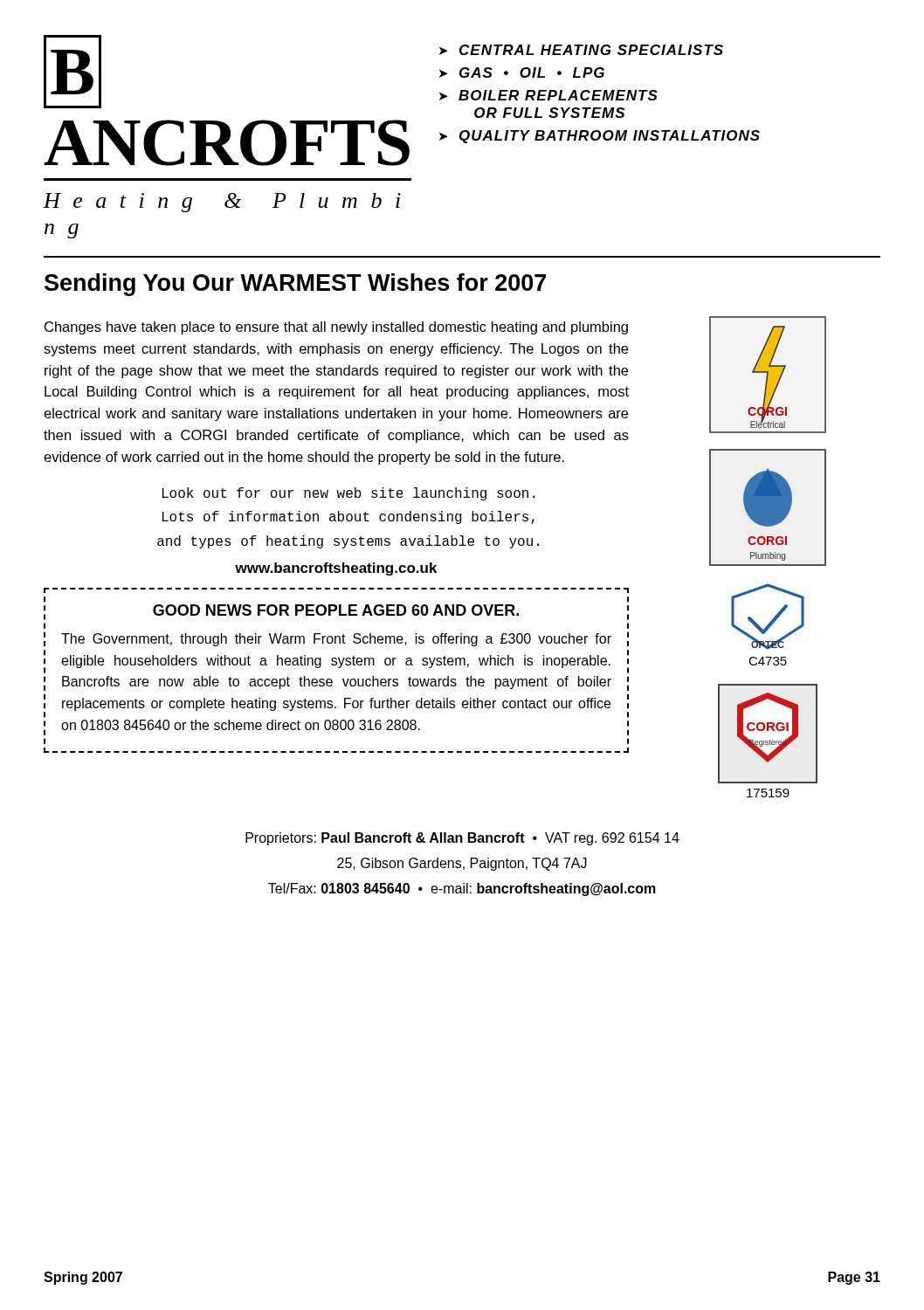Find the element starting "Proprietors: Paul Bancroft &"
This screenshot has height=1310, width=924.
[x=462, y=863]
